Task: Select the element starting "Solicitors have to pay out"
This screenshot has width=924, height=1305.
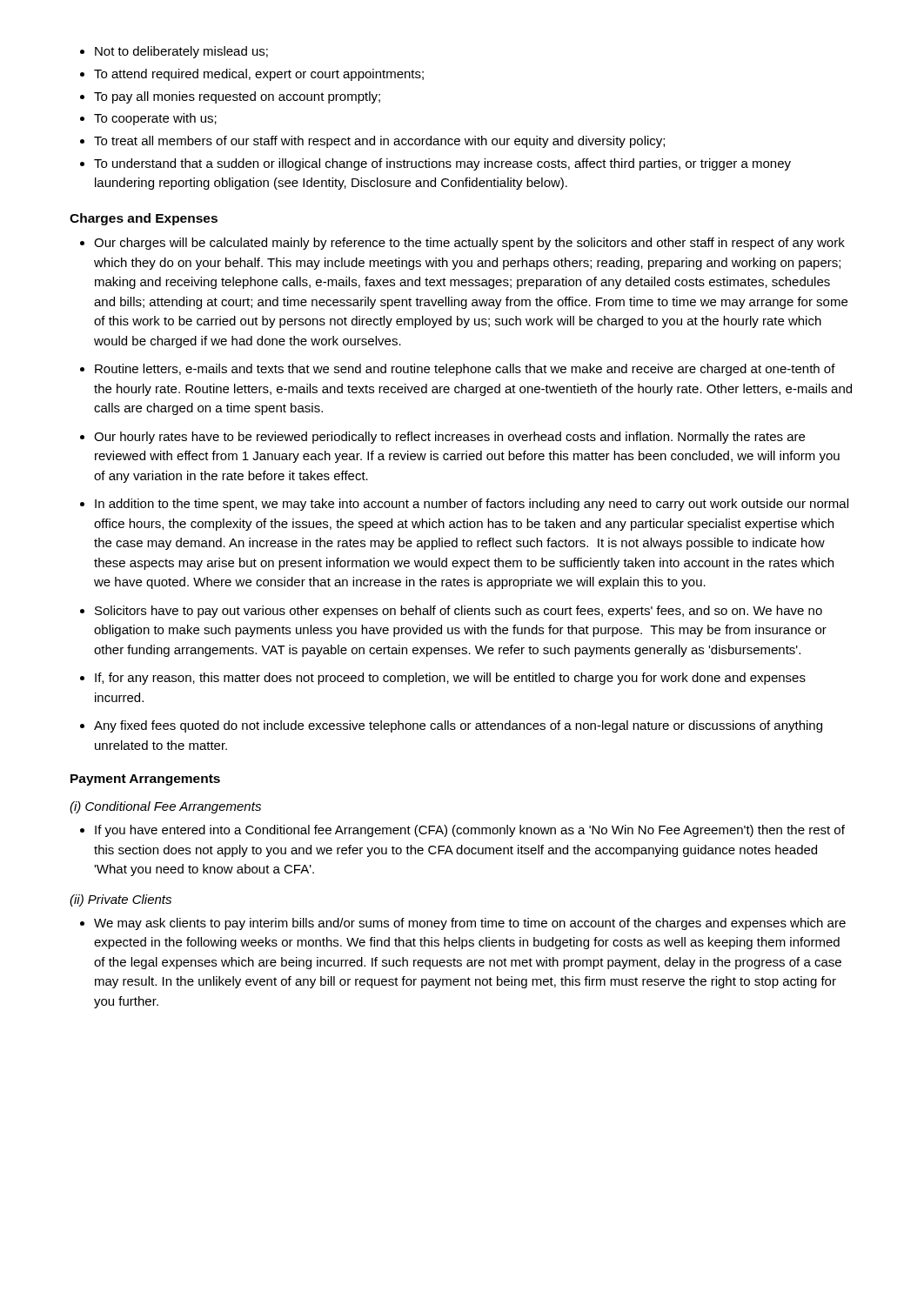Action: pyautogui.click(x=474, y=630)
